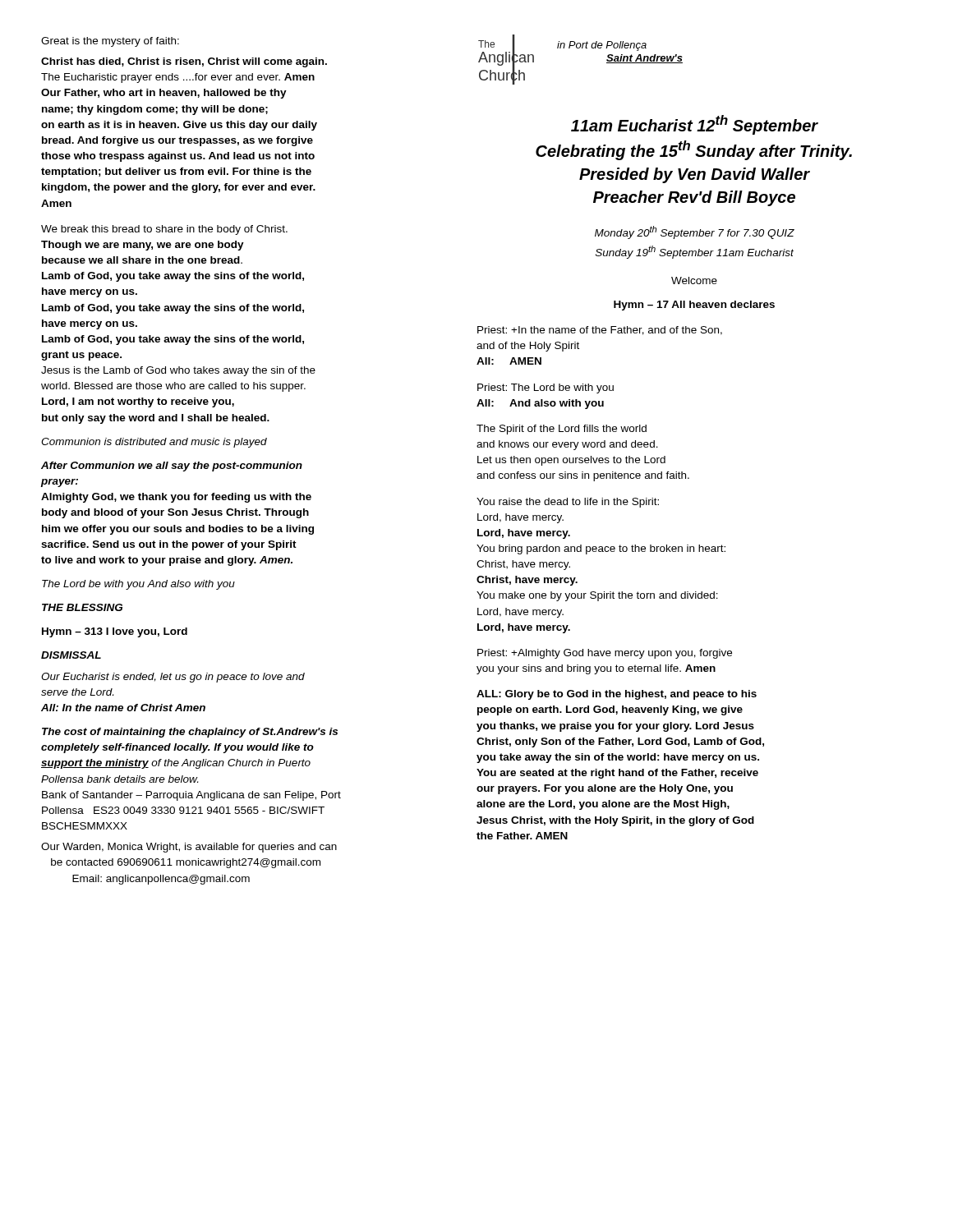This screenshot has height=1232, width=953.
Task: Locate the text block starting "Hymn – 17 All heaven declares"
Action: tap(694, 304)
